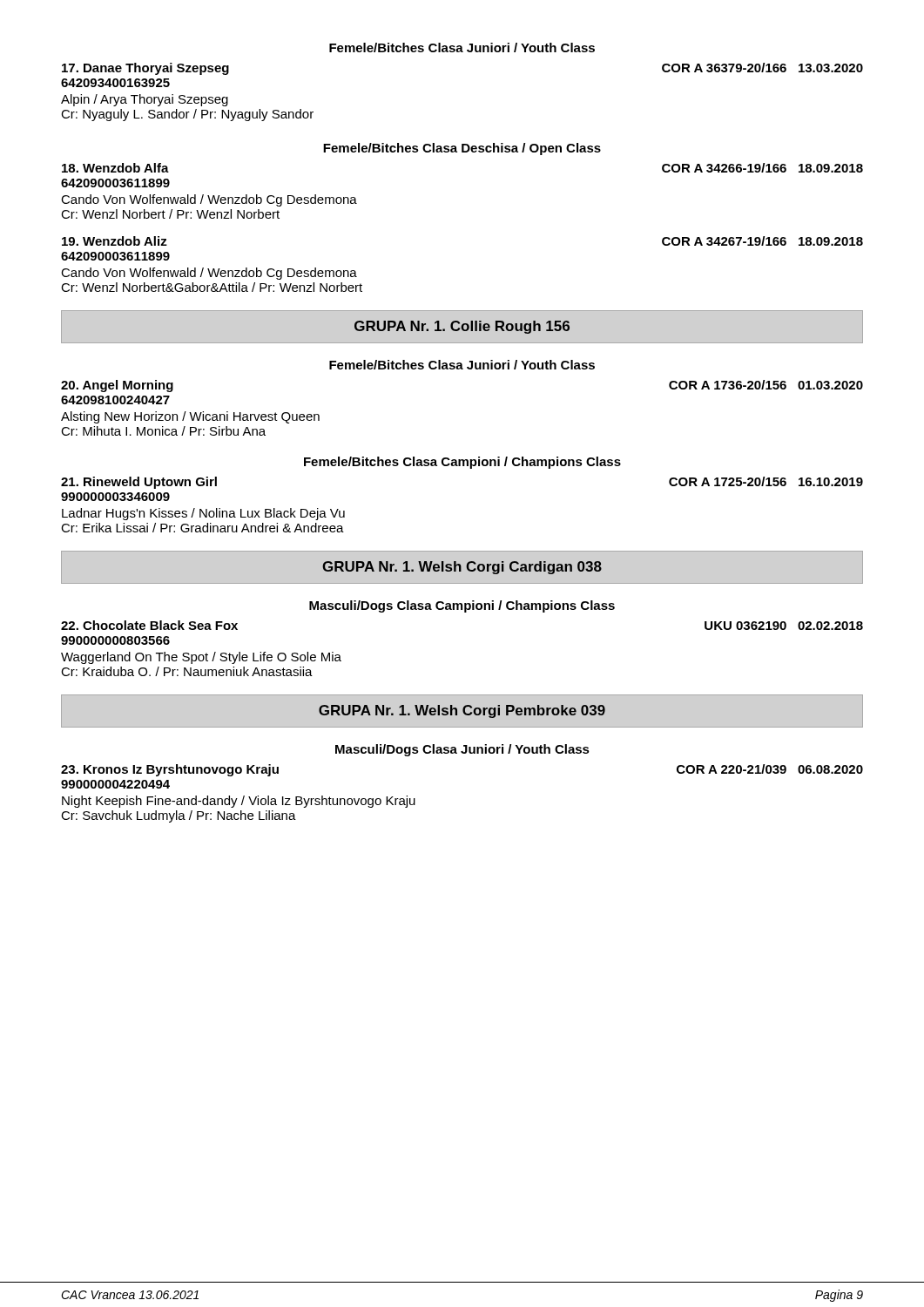Click where it says "GRUPA Nr. 1. Collie Rough 156"
Viewport: 924px width, 1307px height.
click(x=462, y=327)
